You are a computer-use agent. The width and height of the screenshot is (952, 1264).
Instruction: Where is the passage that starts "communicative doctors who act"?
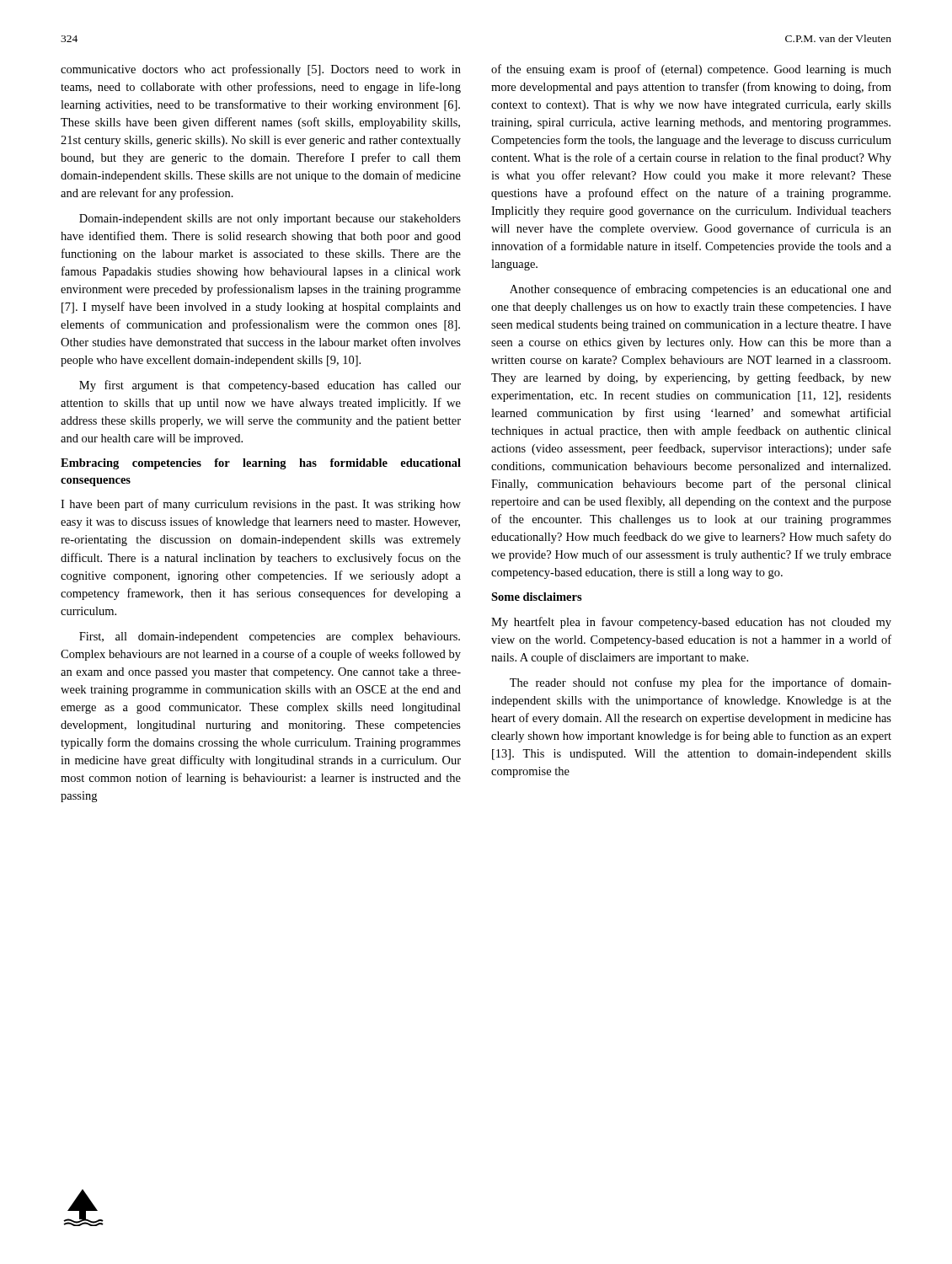point(261,132)
